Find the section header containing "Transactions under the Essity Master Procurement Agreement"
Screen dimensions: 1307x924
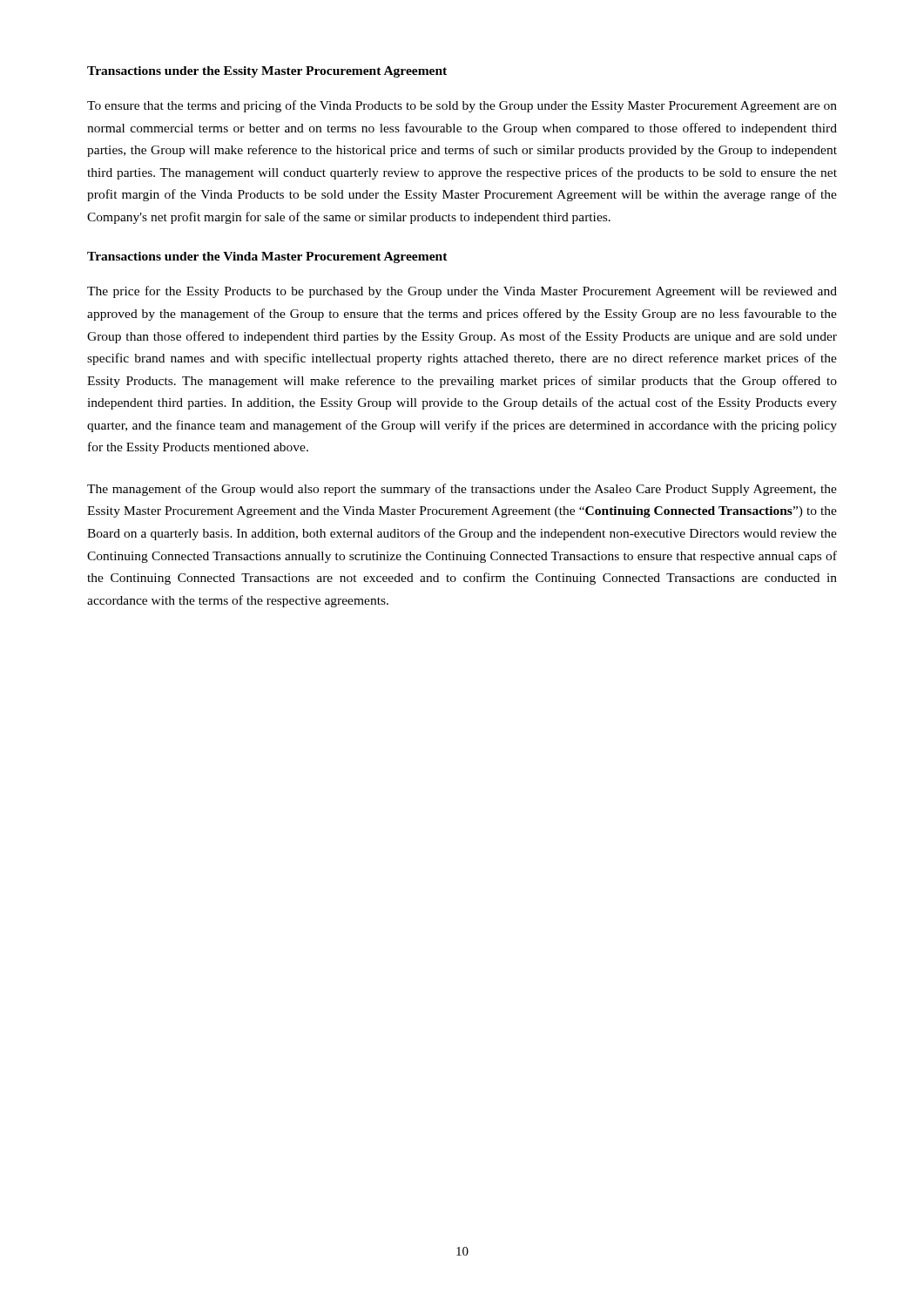tap(267, 70)
